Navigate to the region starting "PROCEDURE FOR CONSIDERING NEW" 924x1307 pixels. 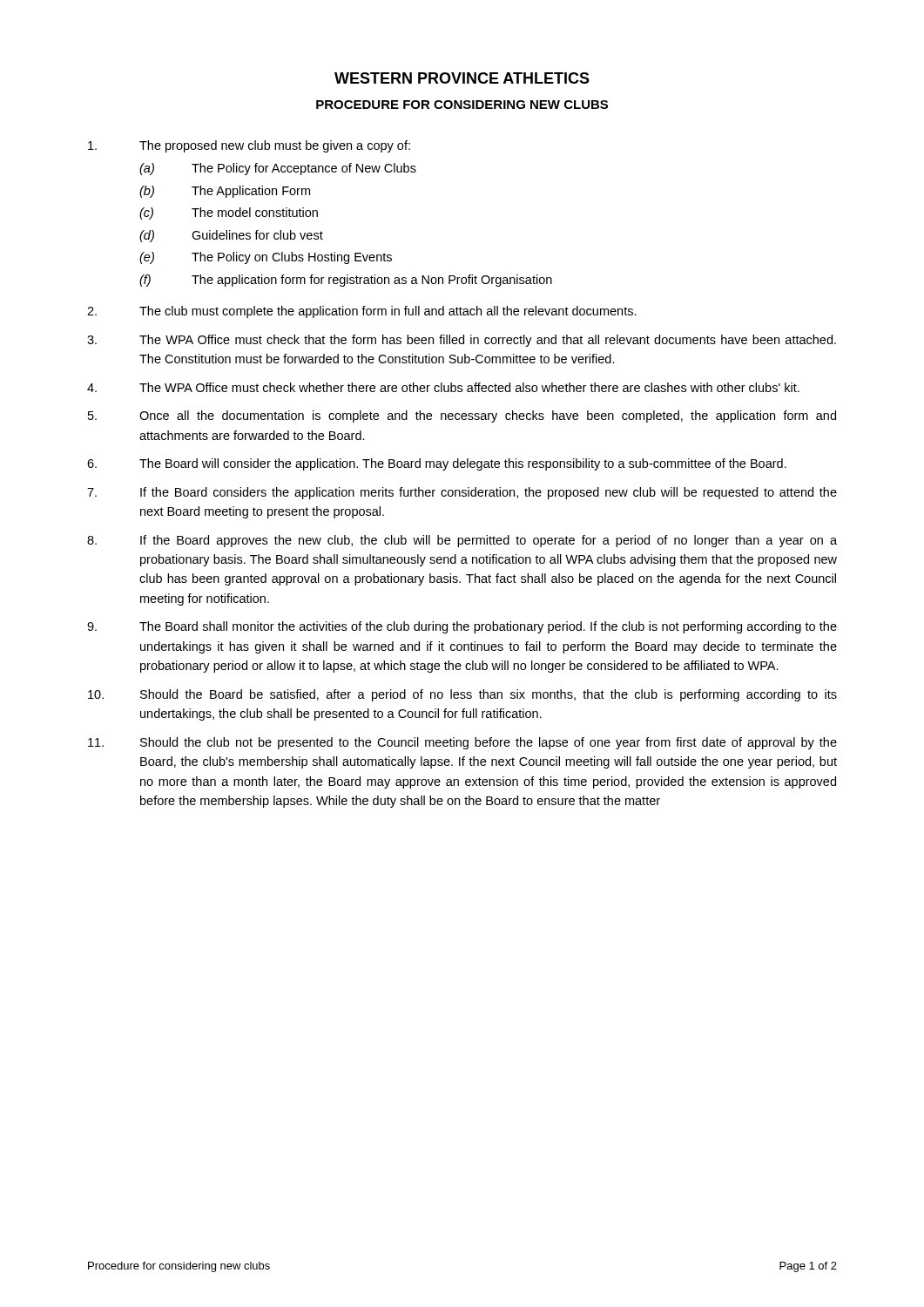click(462, 104)
